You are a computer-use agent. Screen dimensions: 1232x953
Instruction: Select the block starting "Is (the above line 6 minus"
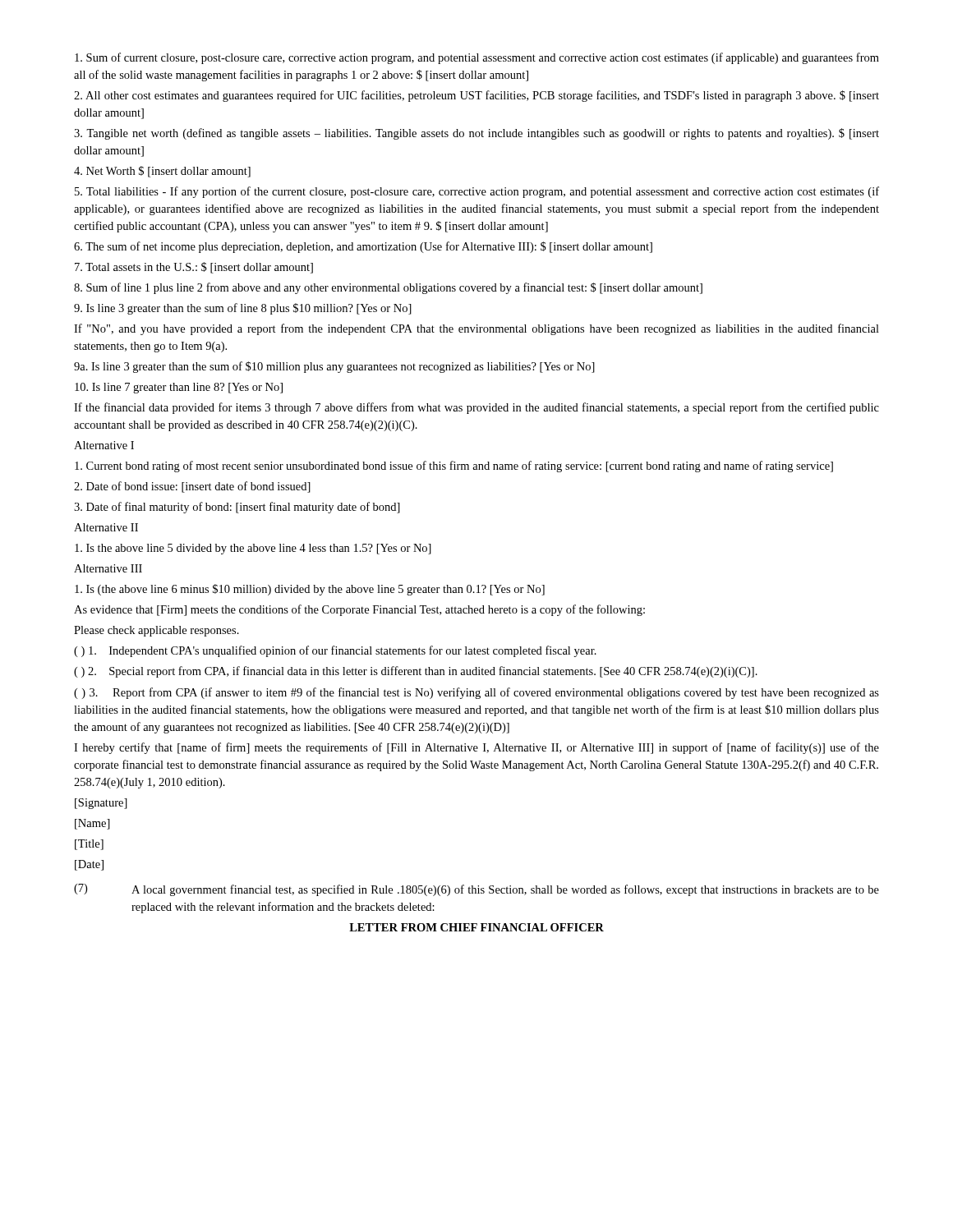pyautogui.click(x=310, y=589)
